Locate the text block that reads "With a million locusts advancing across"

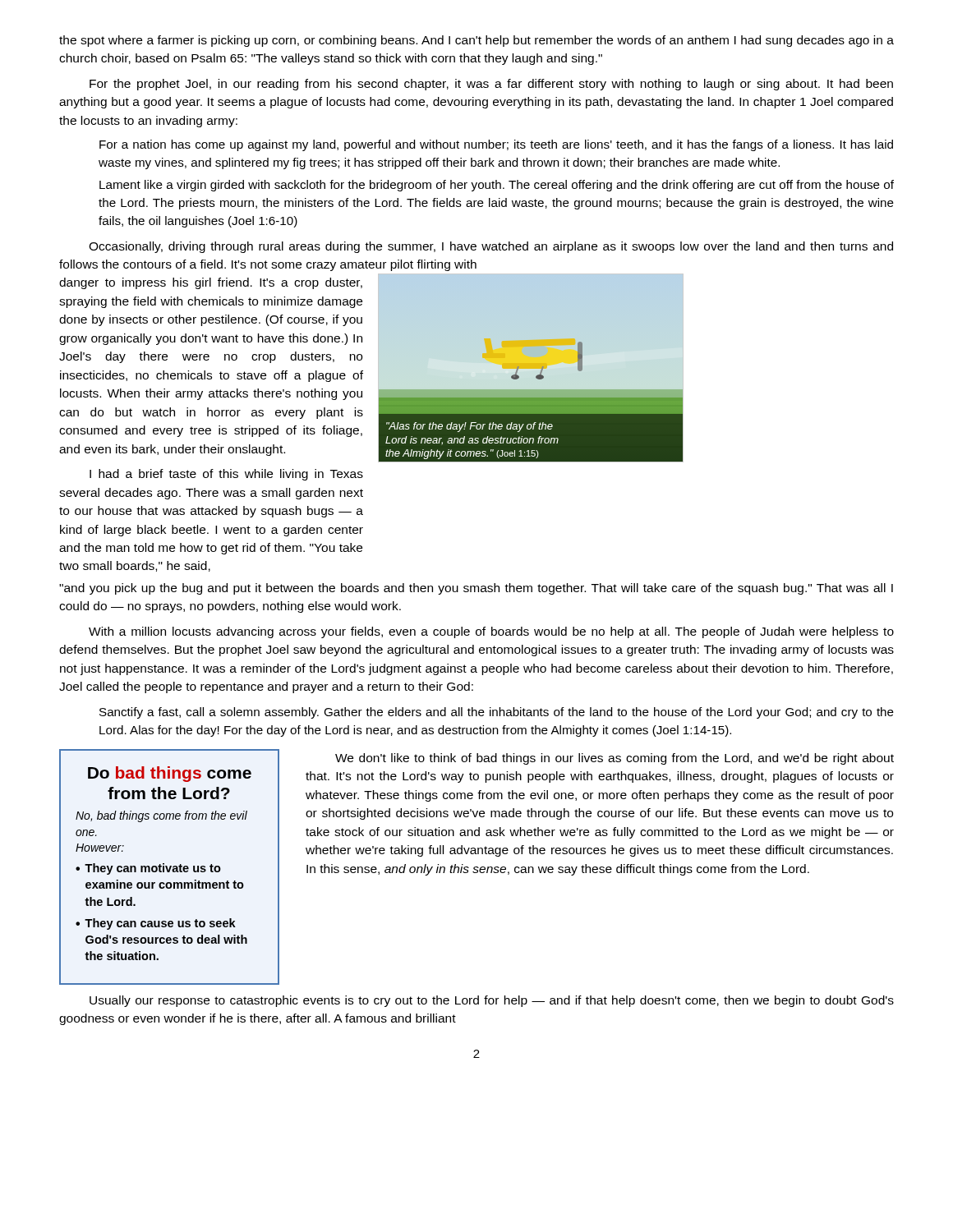coord(476,659)
